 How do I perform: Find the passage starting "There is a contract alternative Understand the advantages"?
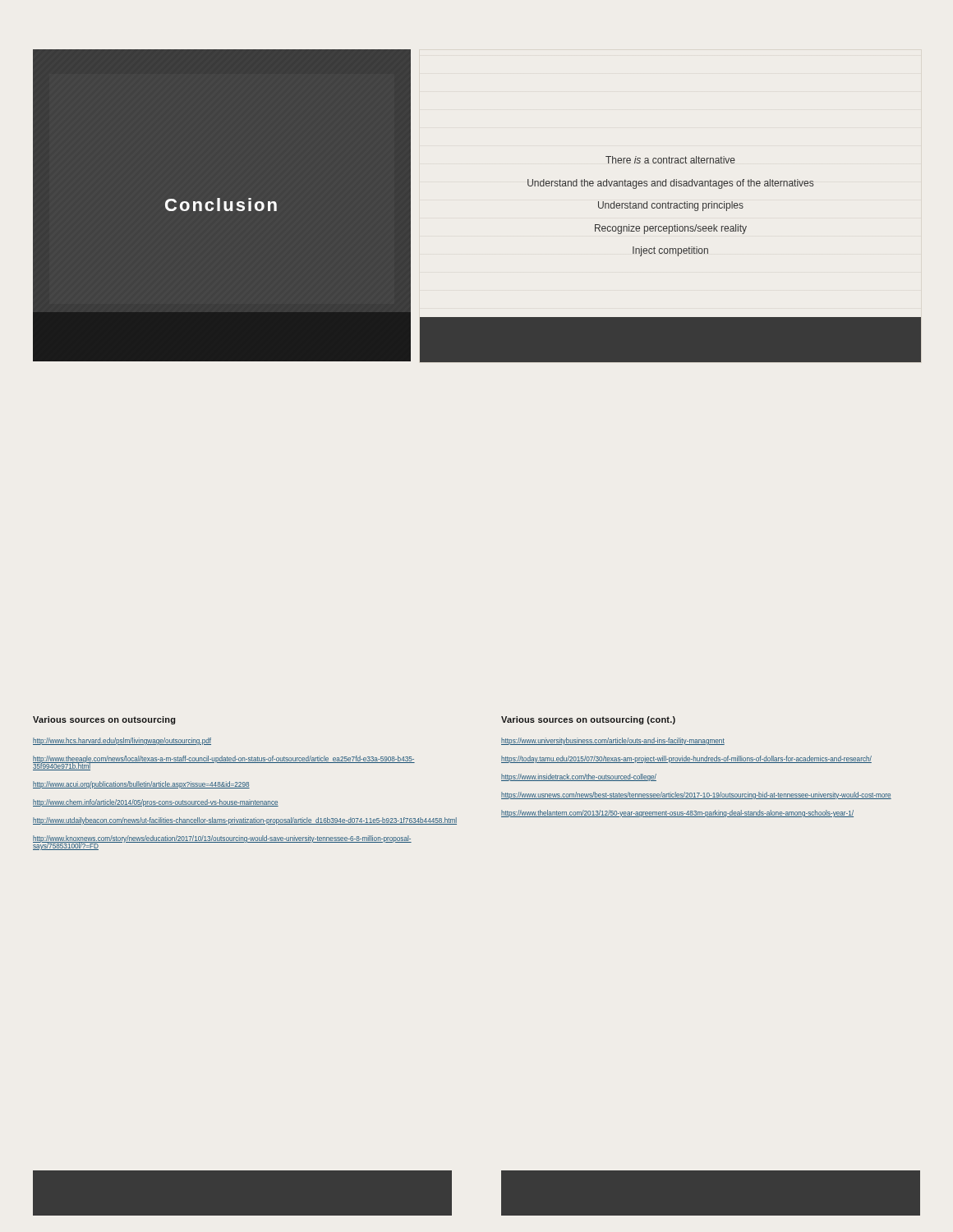[x=670, y=205]
